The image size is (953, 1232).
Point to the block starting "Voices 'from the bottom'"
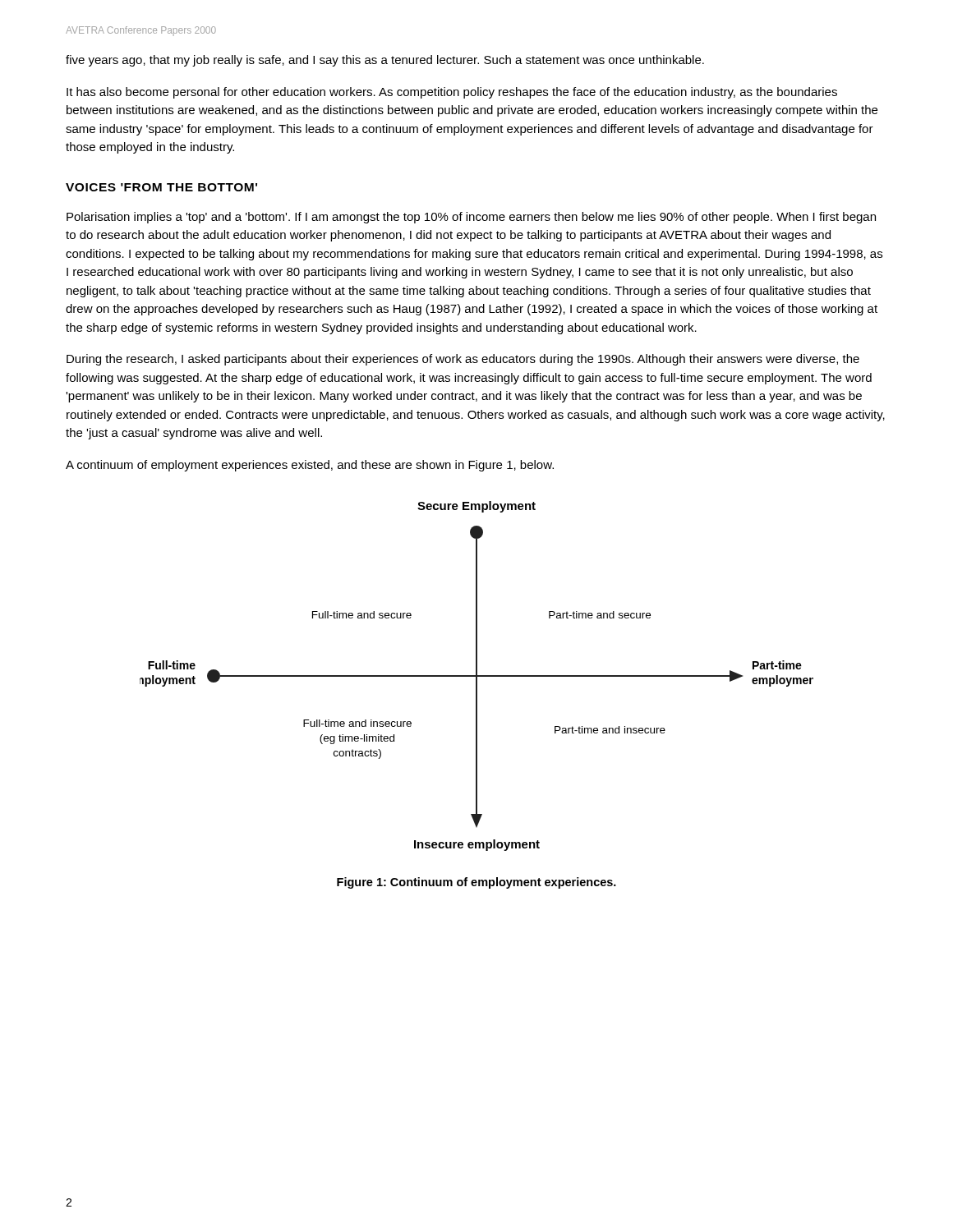[x=162, y=186]
